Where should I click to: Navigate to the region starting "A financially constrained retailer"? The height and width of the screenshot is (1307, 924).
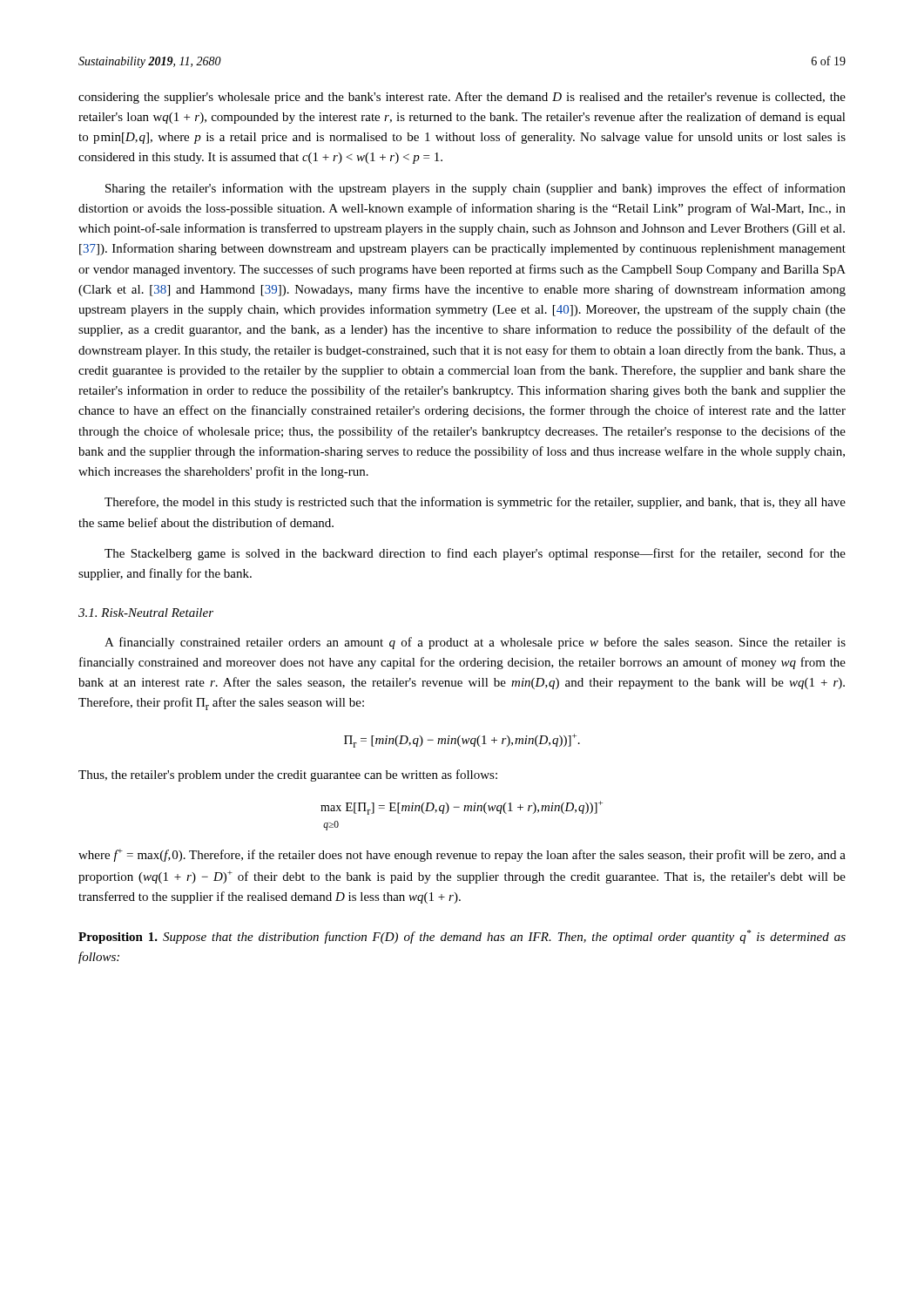[462, 674]
